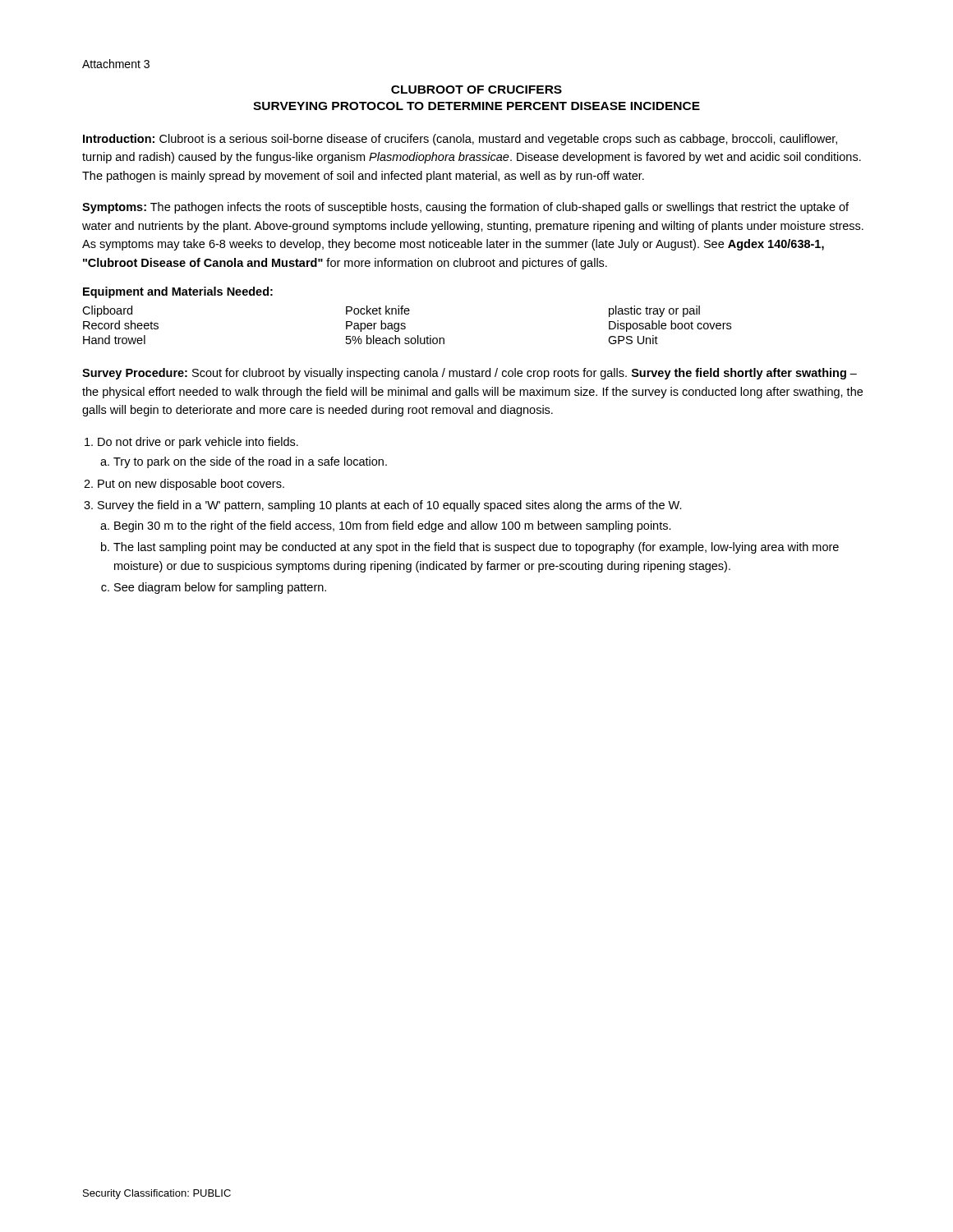Select the list item containing "Do not drive or park vehicle"

coord(198,443)
